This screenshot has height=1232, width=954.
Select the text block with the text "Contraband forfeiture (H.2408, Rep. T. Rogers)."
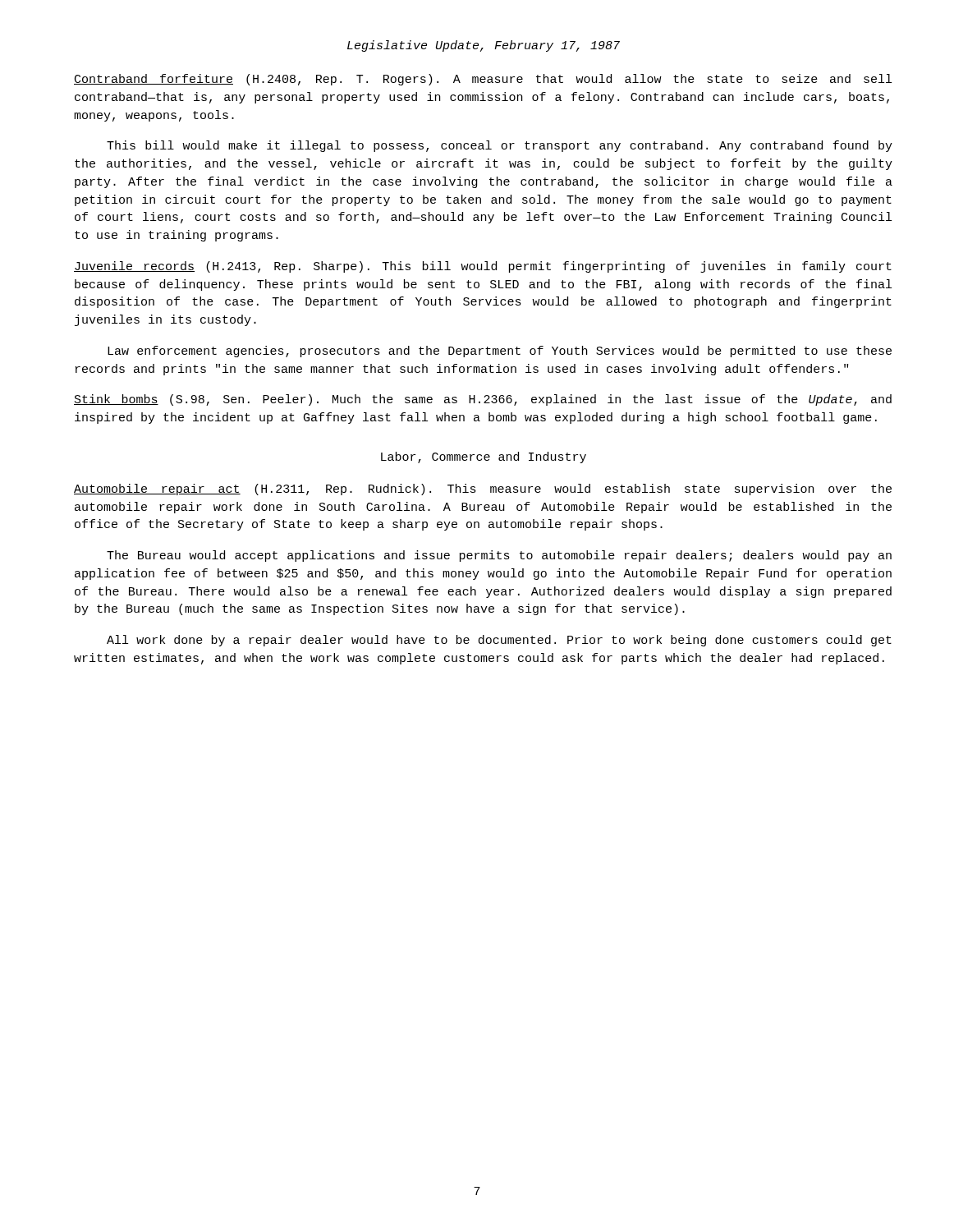click(x=483, y=98)
